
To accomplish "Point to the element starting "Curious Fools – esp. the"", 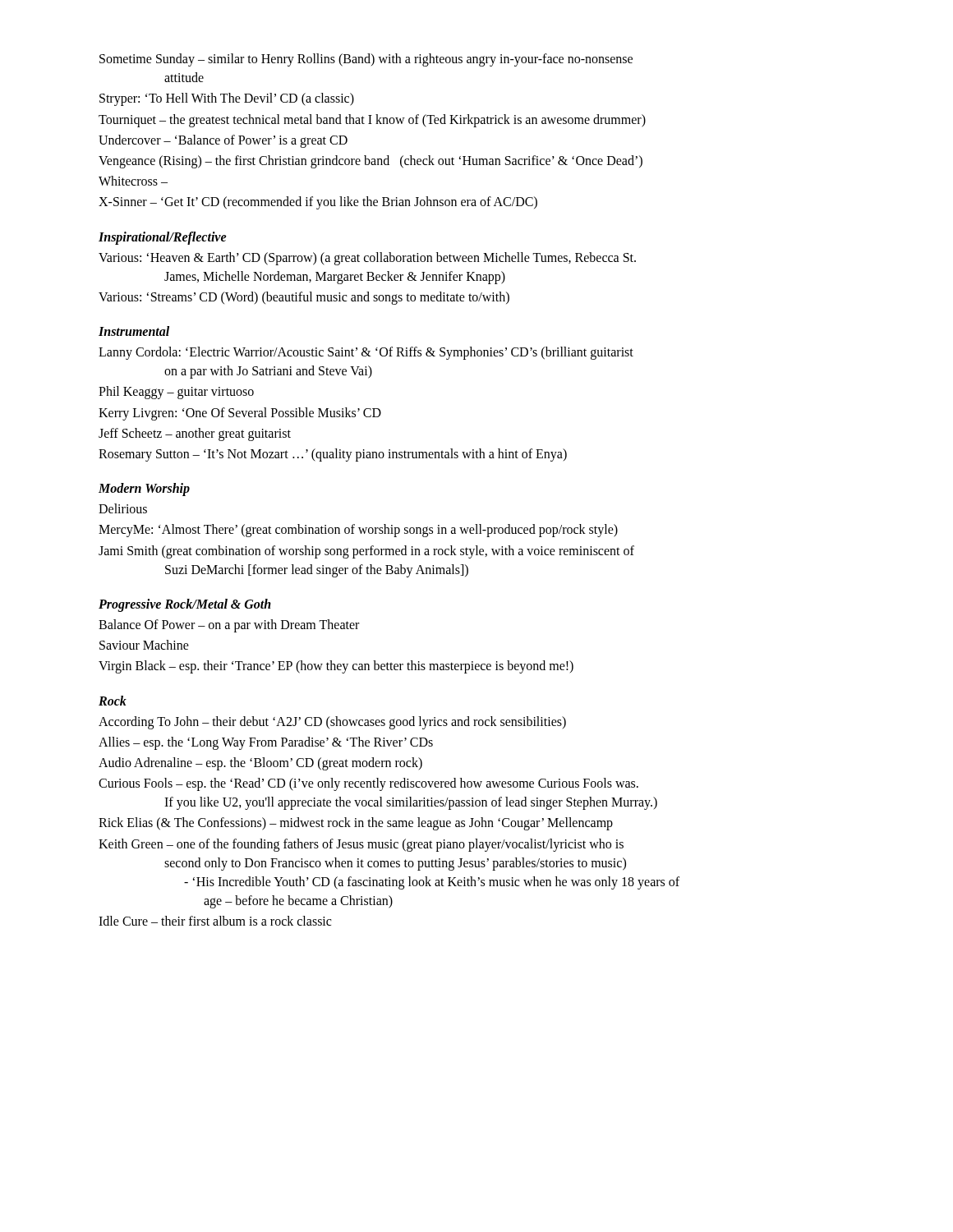I will (x=476, y=794).
